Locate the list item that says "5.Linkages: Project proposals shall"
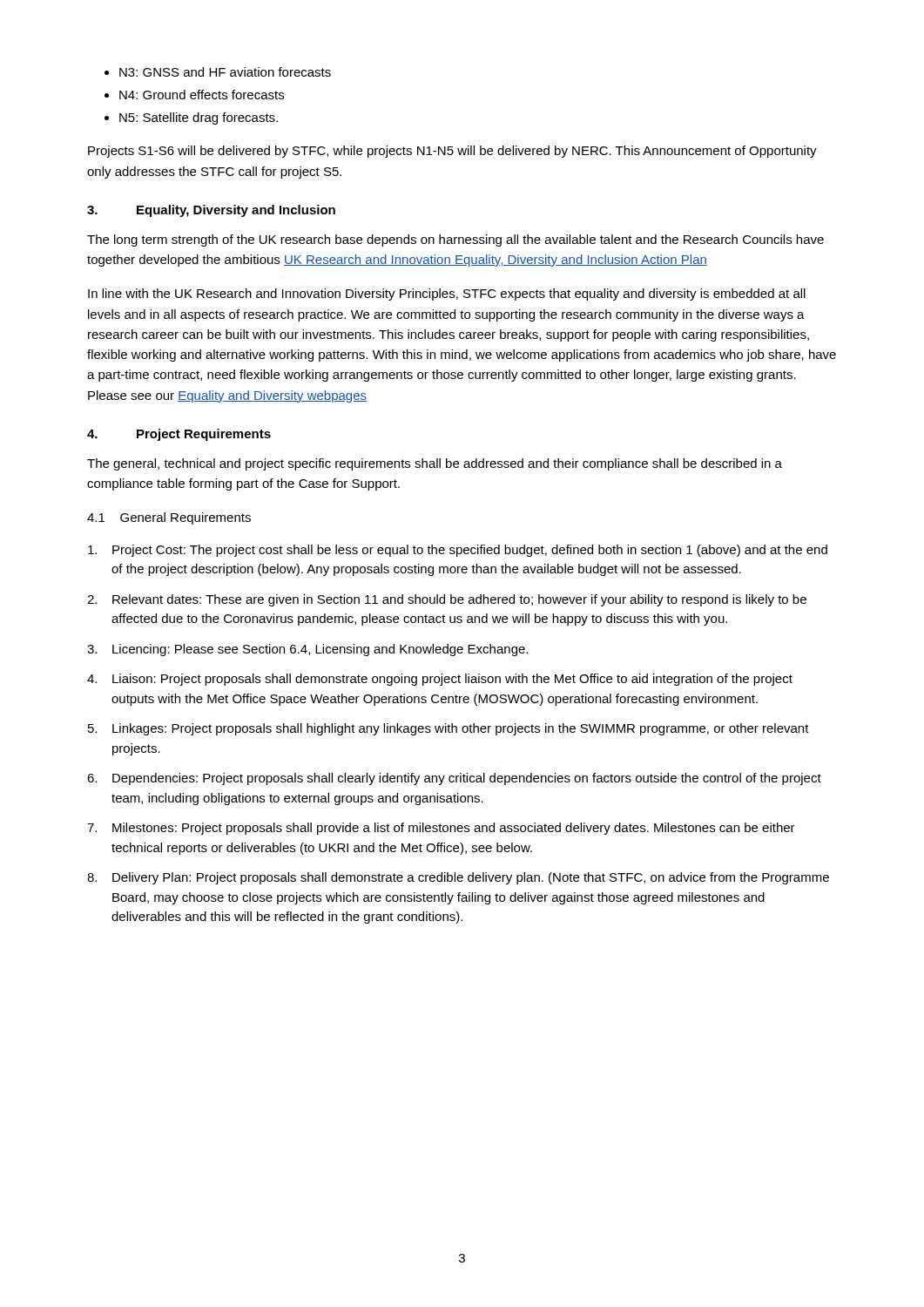Image resolution: width=924 pixels, height=1307 pixels. (462, 738)
